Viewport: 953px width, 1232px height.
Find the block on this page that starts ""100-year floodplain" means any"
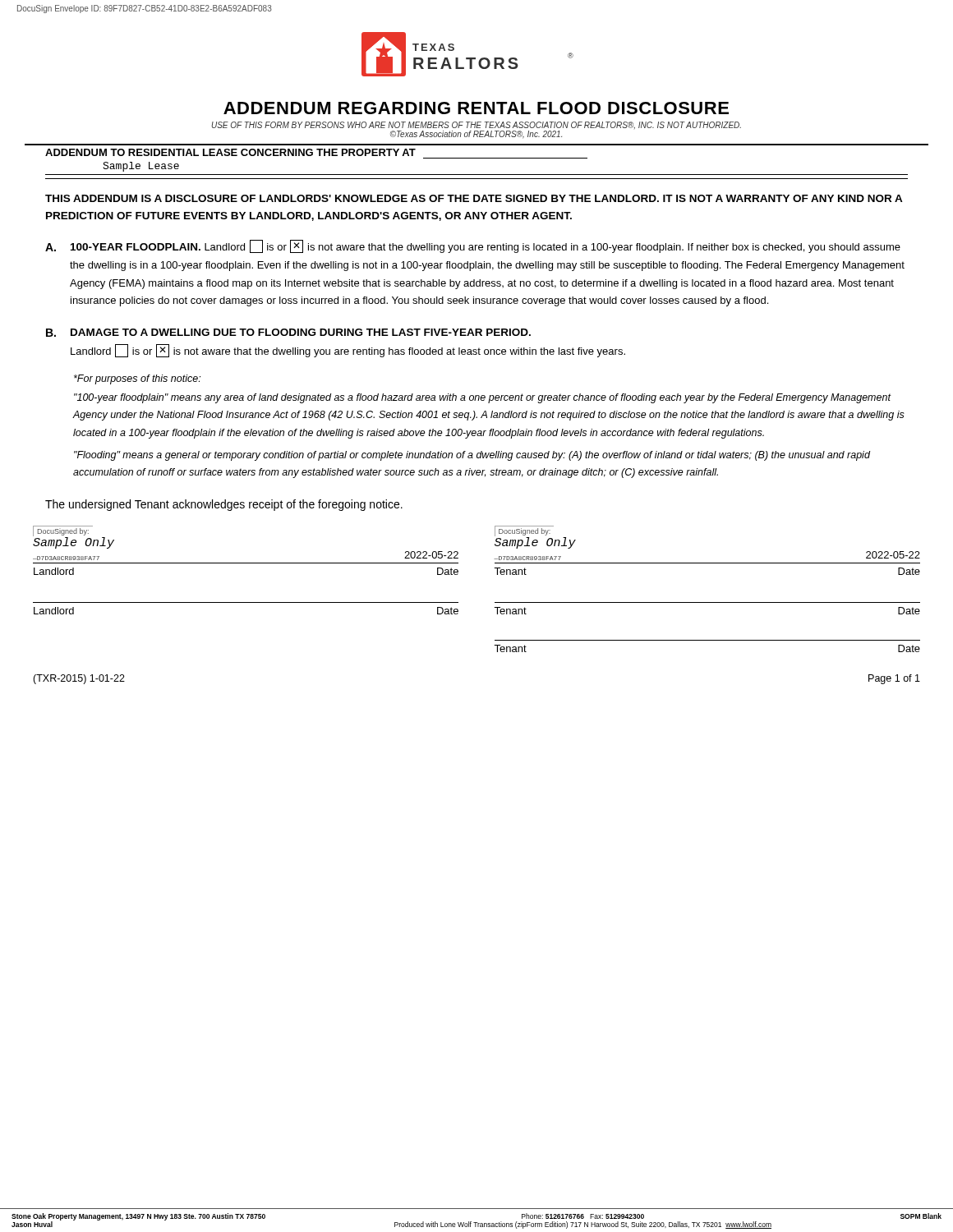click(489, 415)
